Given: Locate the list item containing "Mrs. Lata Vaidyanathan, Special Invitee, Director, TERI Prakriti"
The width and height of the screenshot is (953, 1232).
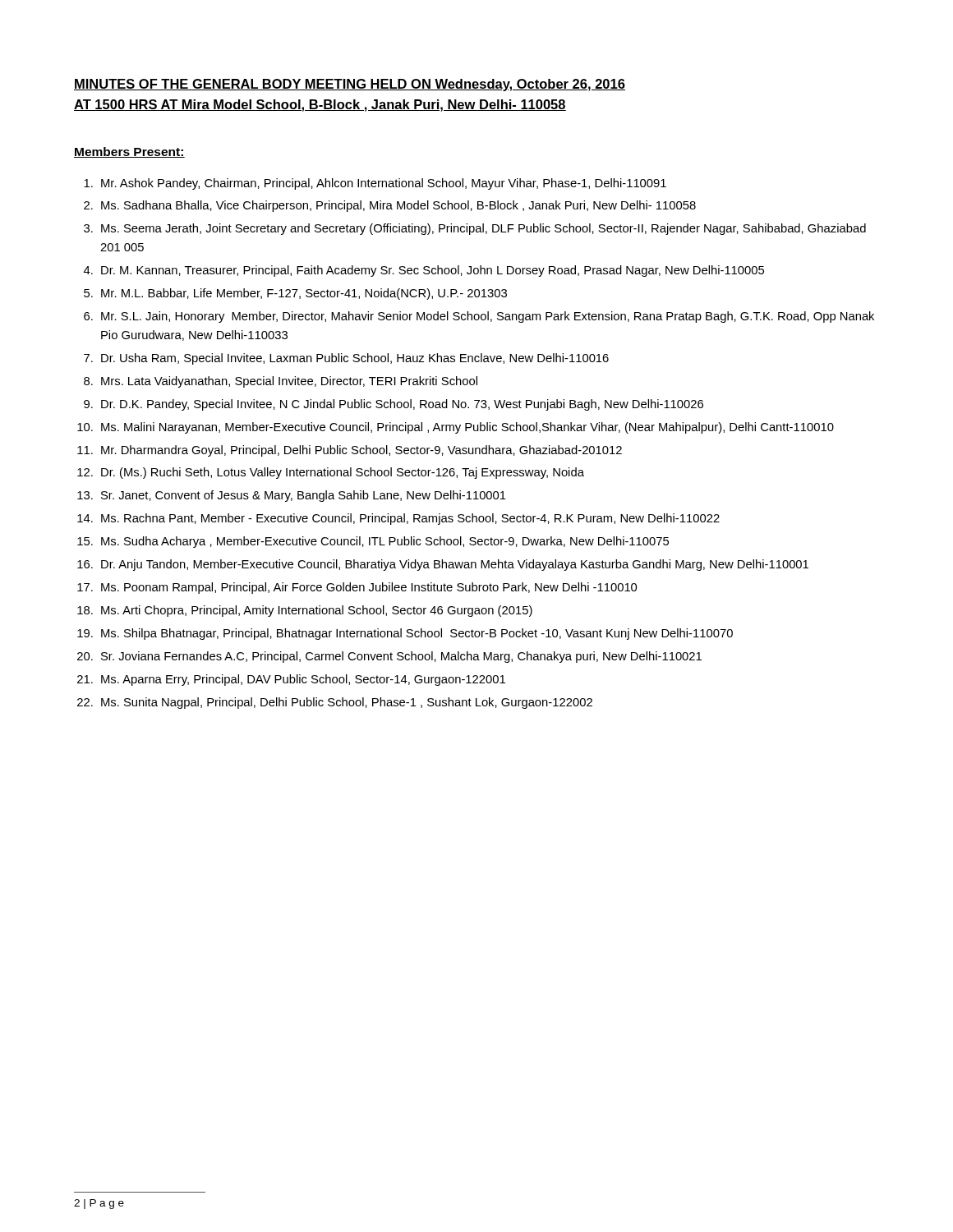Looking at the screenshot, I should pos(488,381).
